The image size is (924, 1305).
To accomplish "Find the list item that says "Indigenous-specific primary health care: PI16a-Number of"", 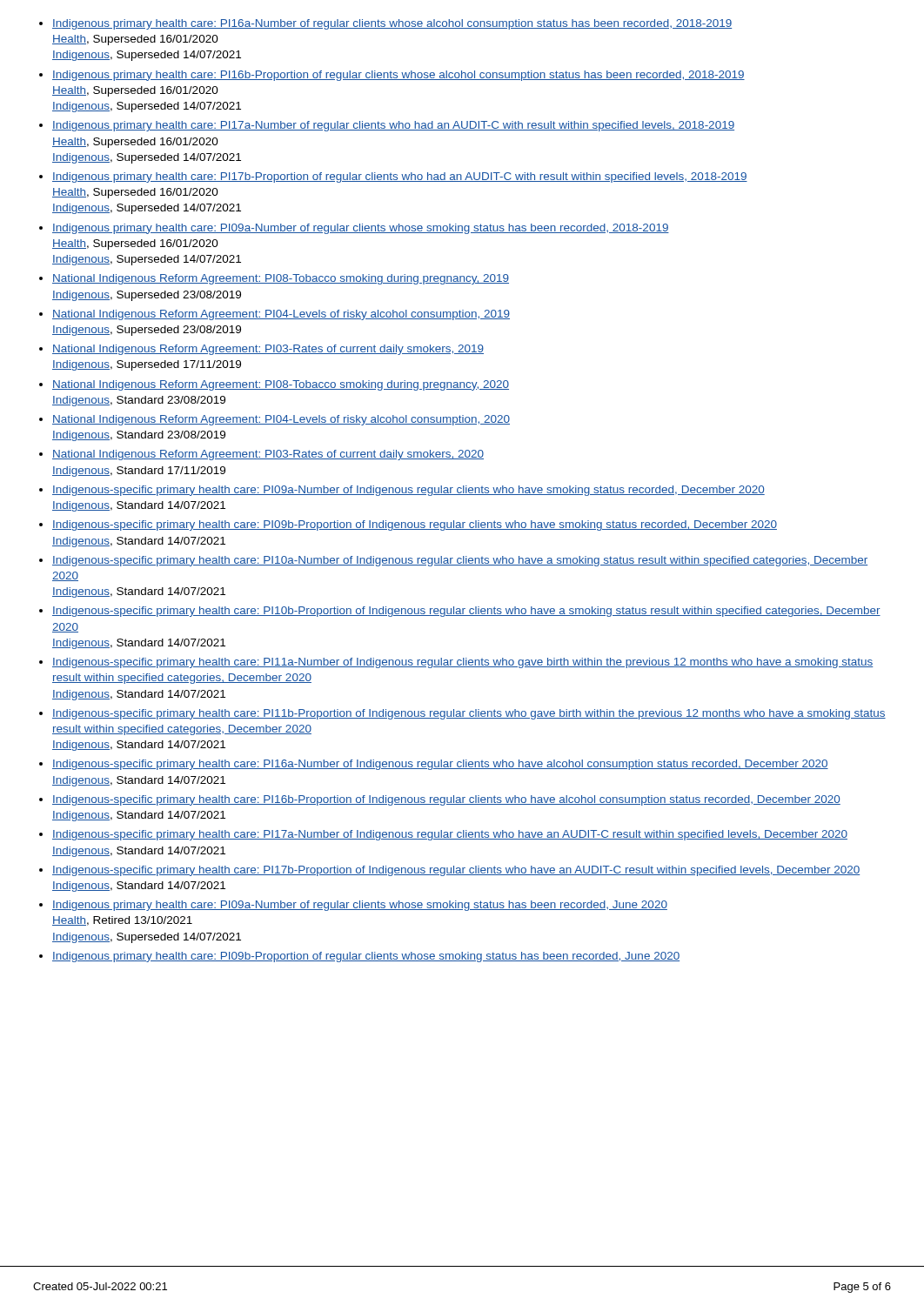I will 440,772.
